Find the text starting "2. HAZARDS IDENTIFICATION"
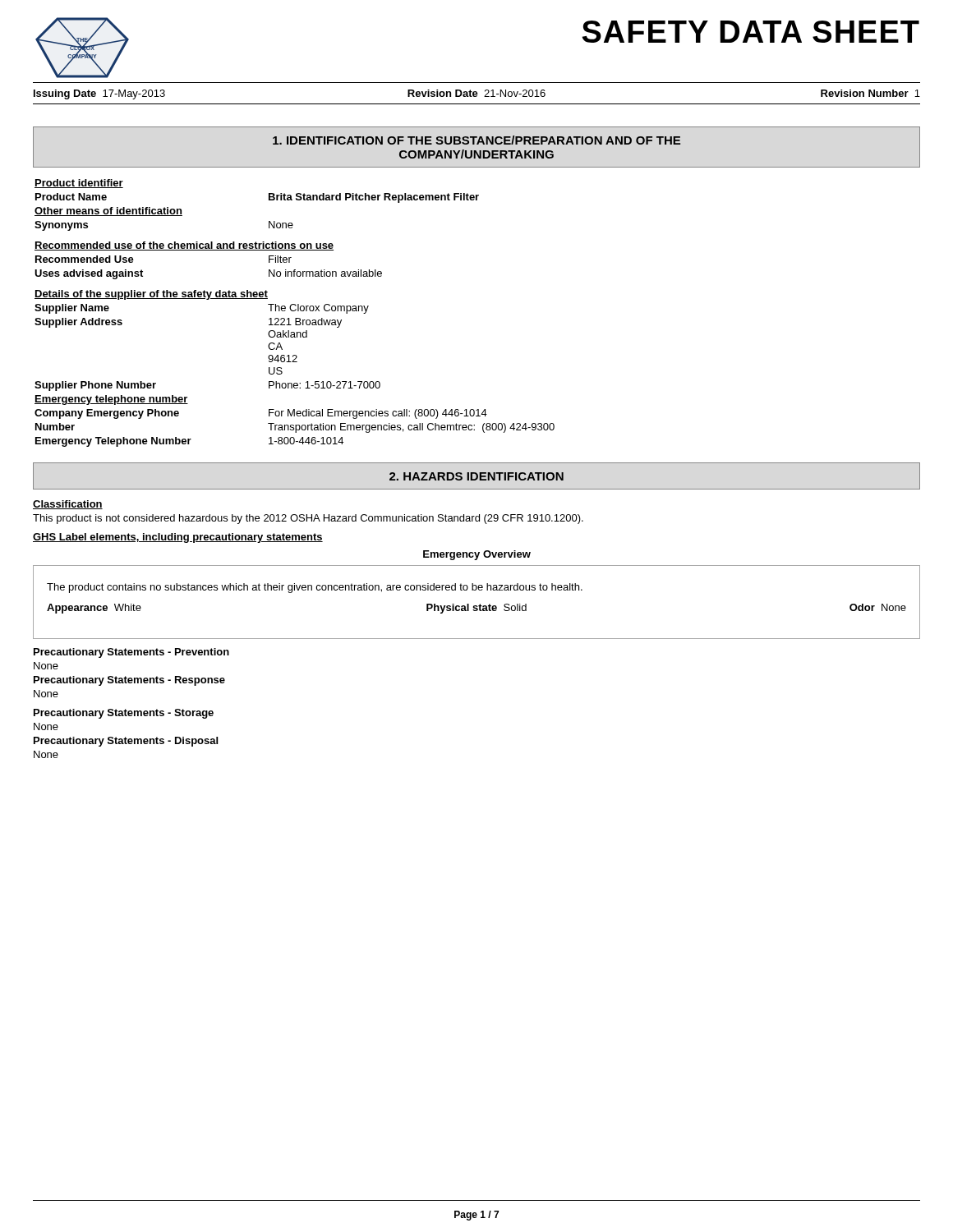This screenshot has height=1232, width=953. pyautogui.click(x=476, y=476)
